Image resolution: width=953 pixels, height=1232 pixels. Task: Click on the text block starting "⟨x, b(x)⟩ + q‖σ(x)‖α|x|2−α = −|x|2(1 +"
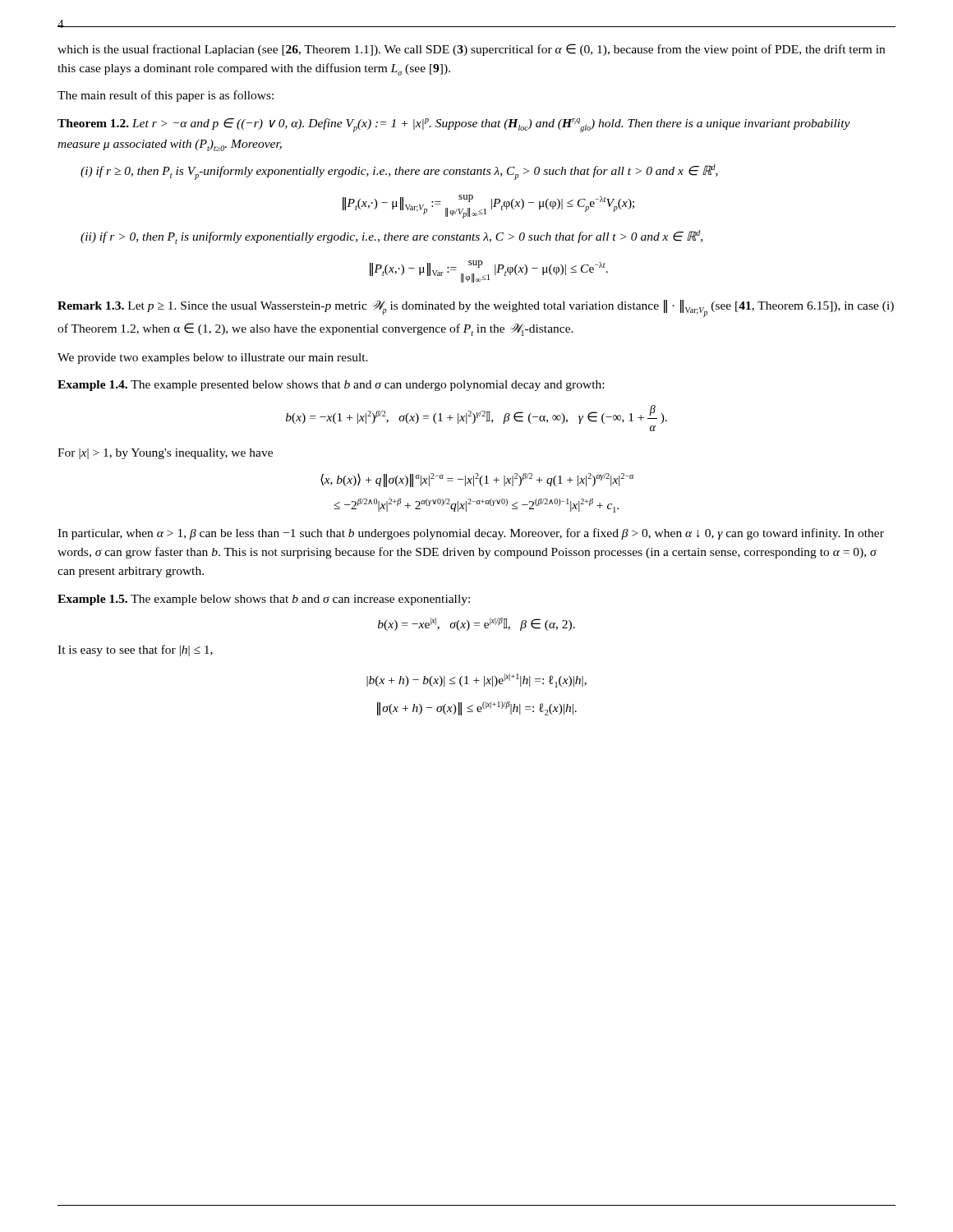(476, 493)
